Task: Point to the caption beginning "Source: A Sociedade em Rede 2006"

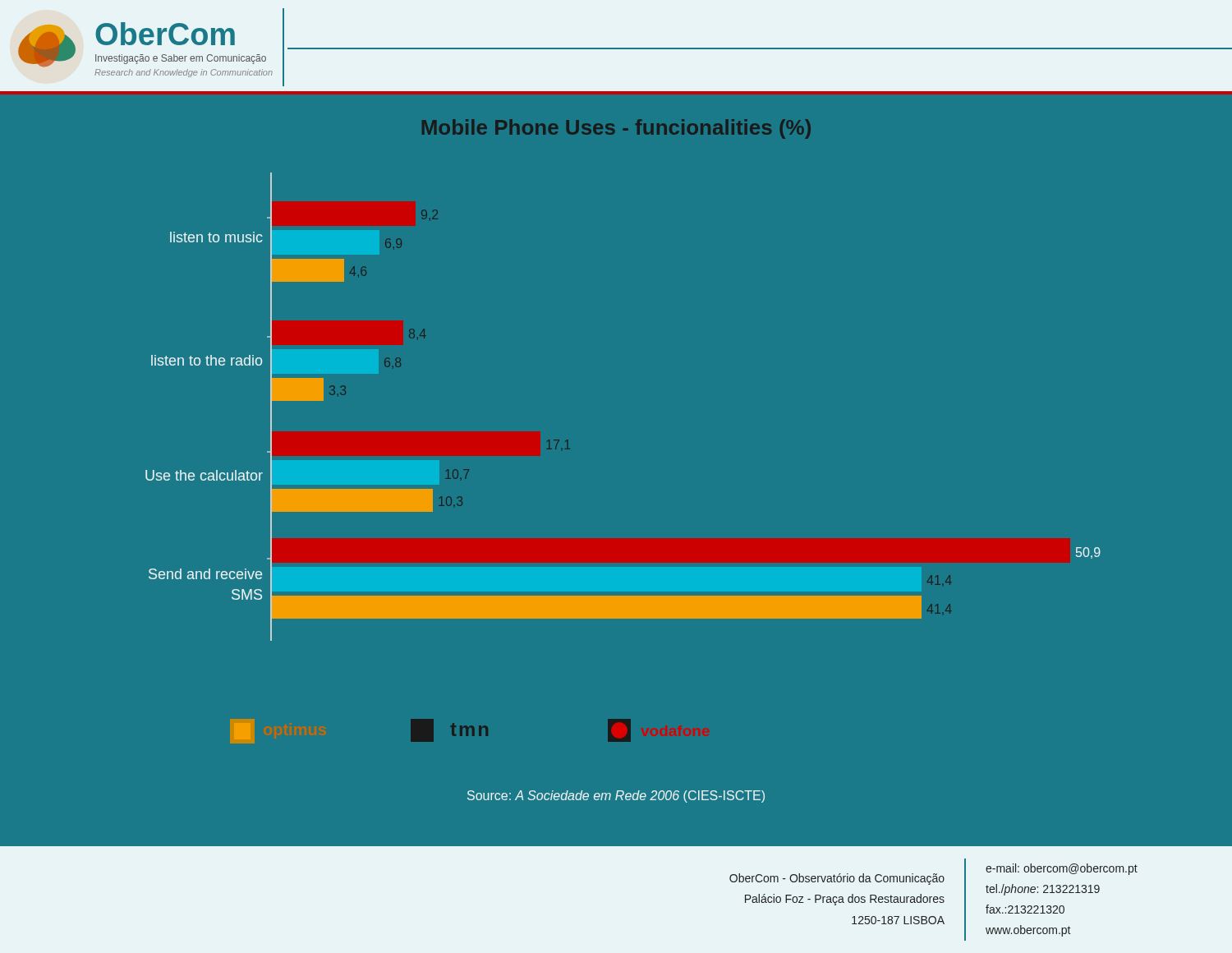Action: point(616,796)
